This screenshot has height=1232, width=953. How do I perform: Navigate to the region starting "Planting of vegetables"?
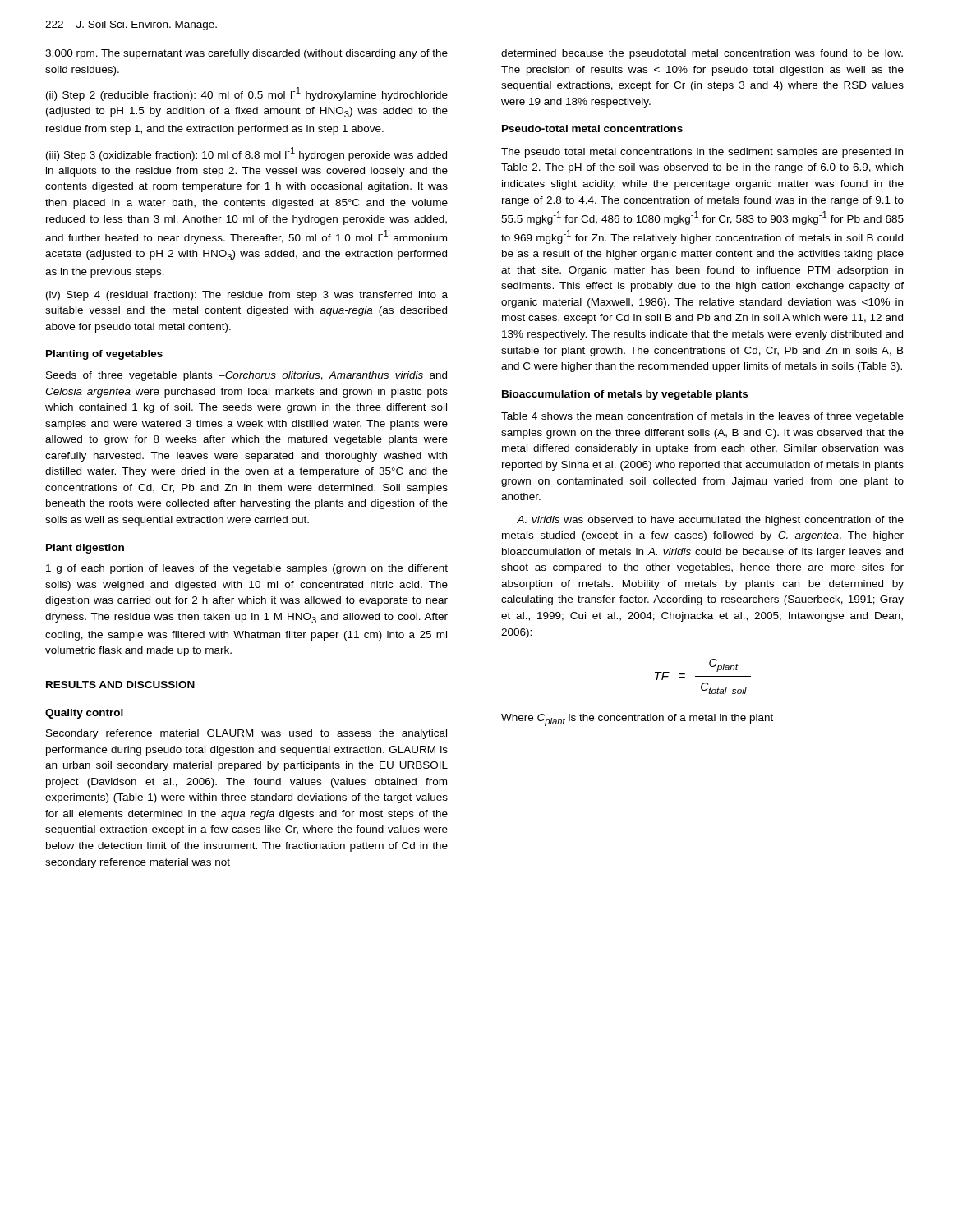click(104, 354)
